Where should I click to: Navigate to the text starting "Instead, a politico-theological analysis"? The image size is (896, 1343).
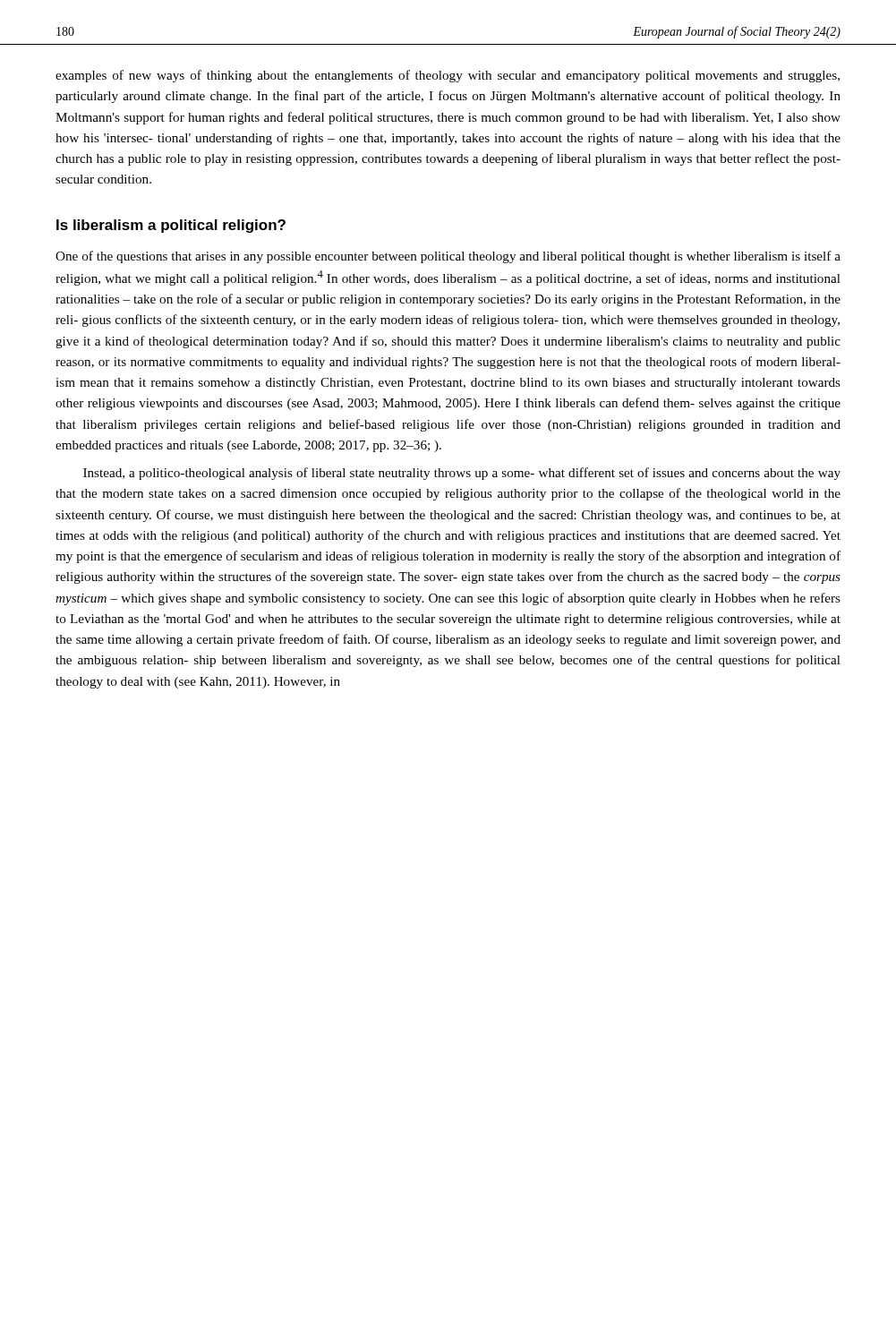(x=448, y=576)
